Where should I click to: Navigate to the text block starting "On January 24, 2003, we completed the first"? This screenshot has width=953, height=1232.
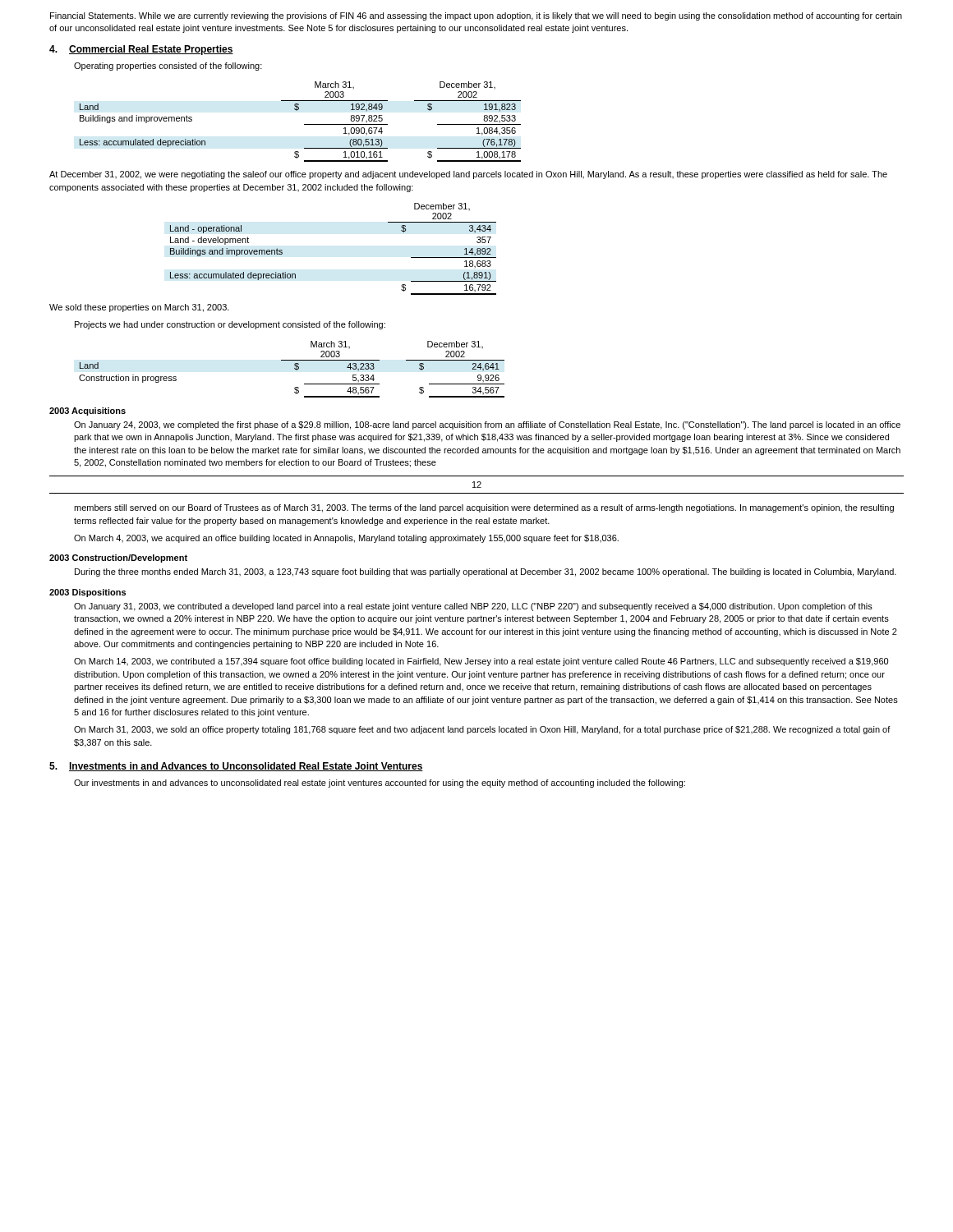tap(489, 444)
